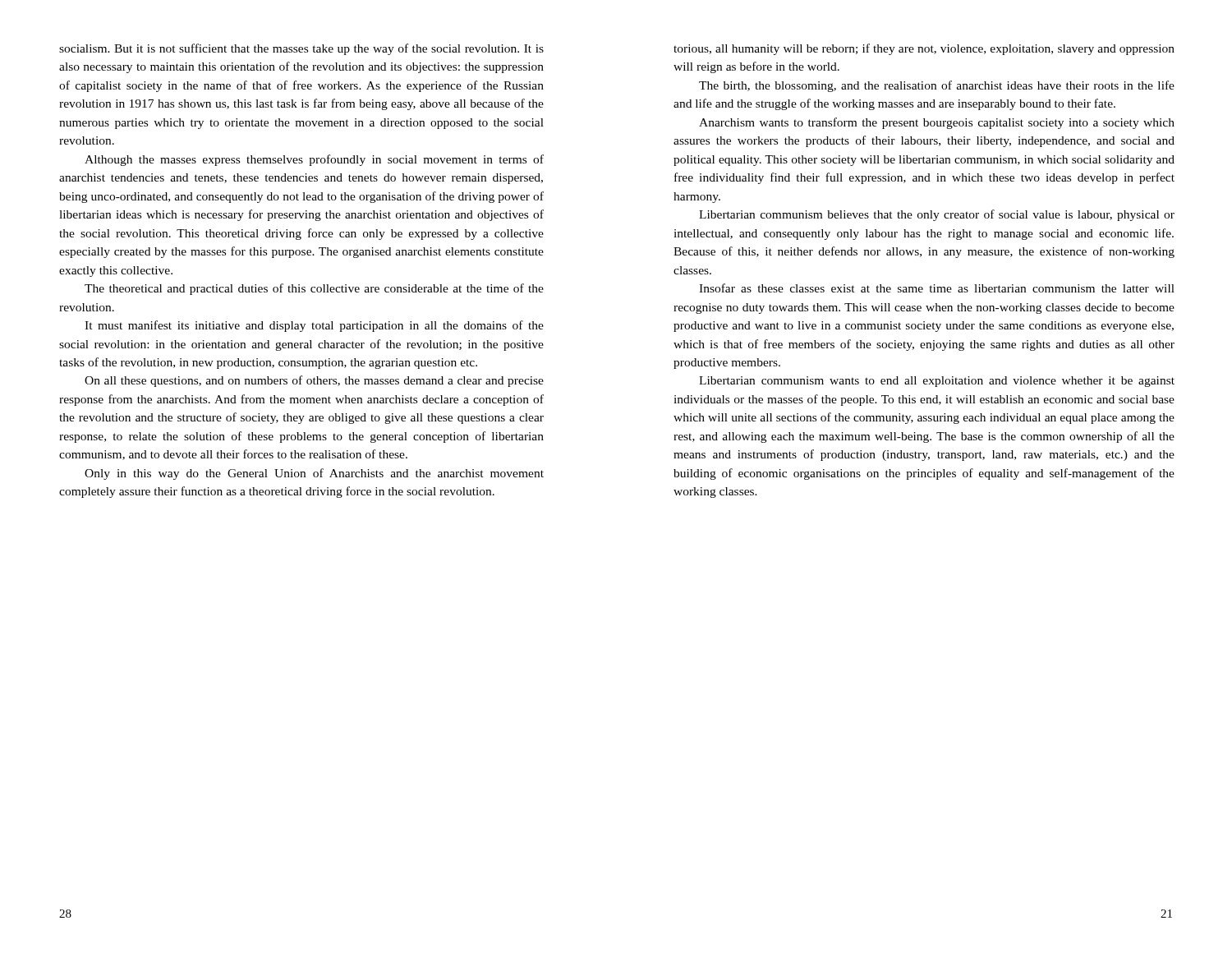
Task: Find the block on this page that starts "socialism. But it is not sufficient that the"
Action: point(301,49)
